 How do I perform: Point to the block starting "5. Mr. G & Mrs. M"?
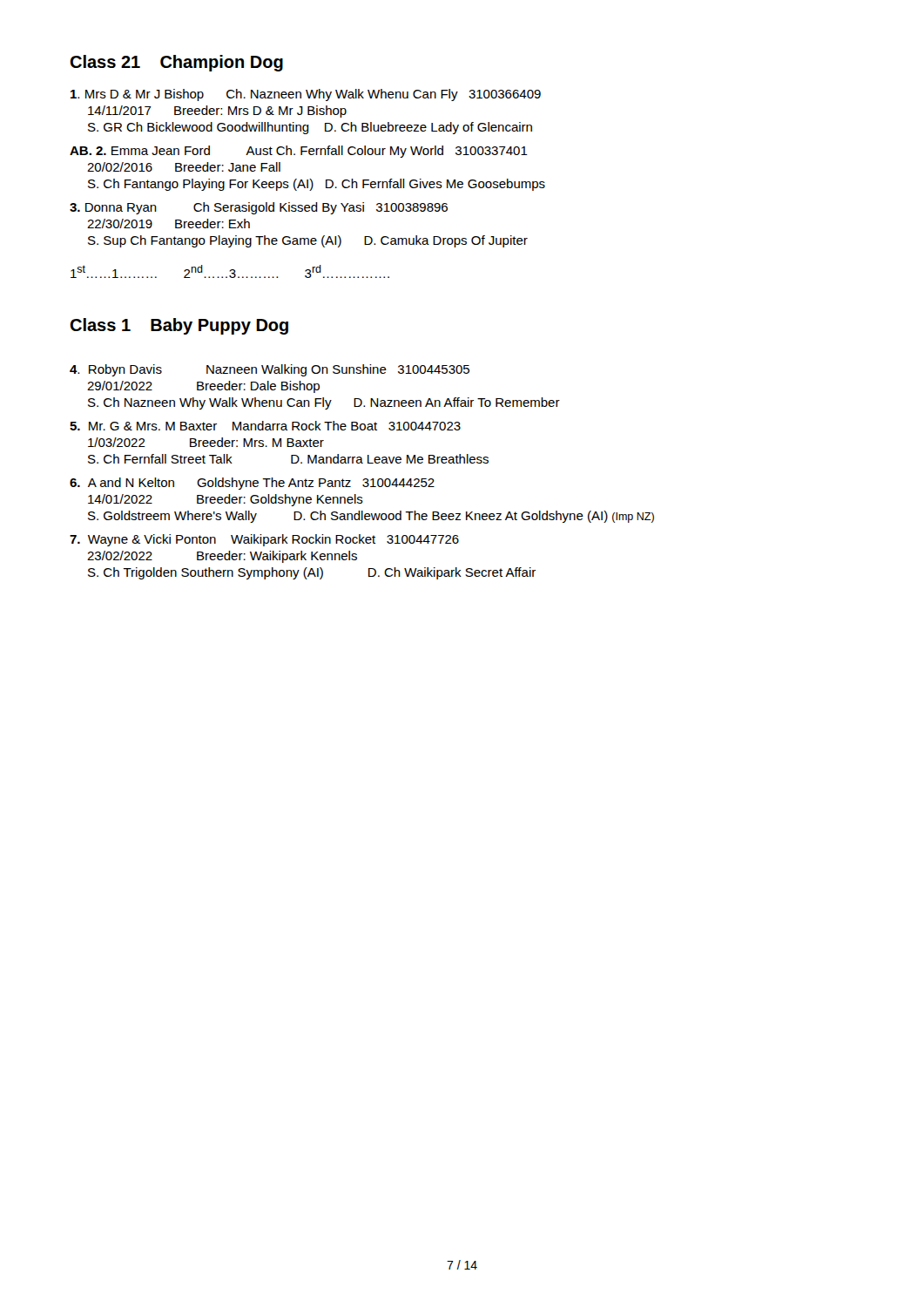[x=265, y=426]
